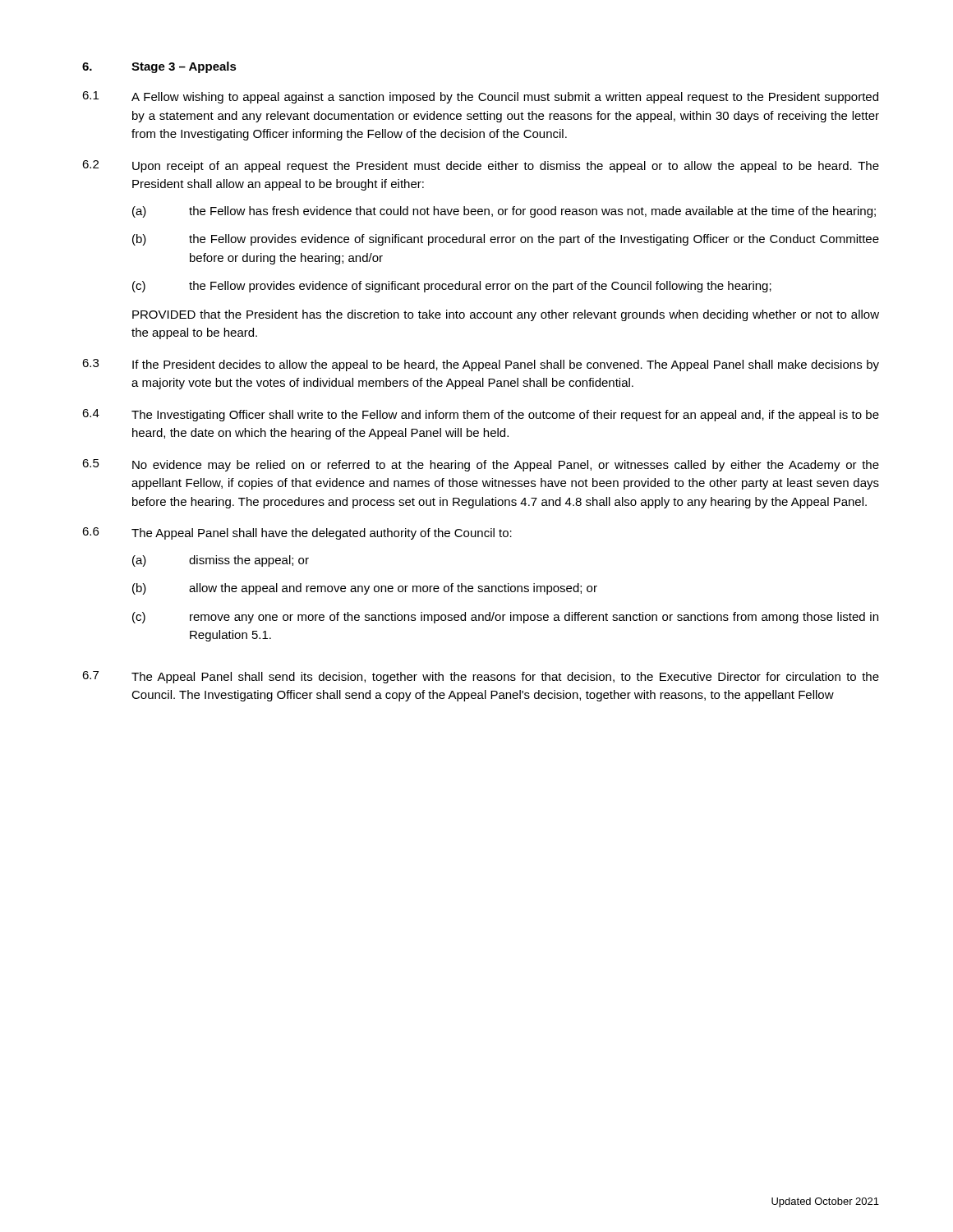Locate the text block that reads "6 The Appeal Panel"
The height and width of the screenshot is (1232, 953).
pos(481,589)
